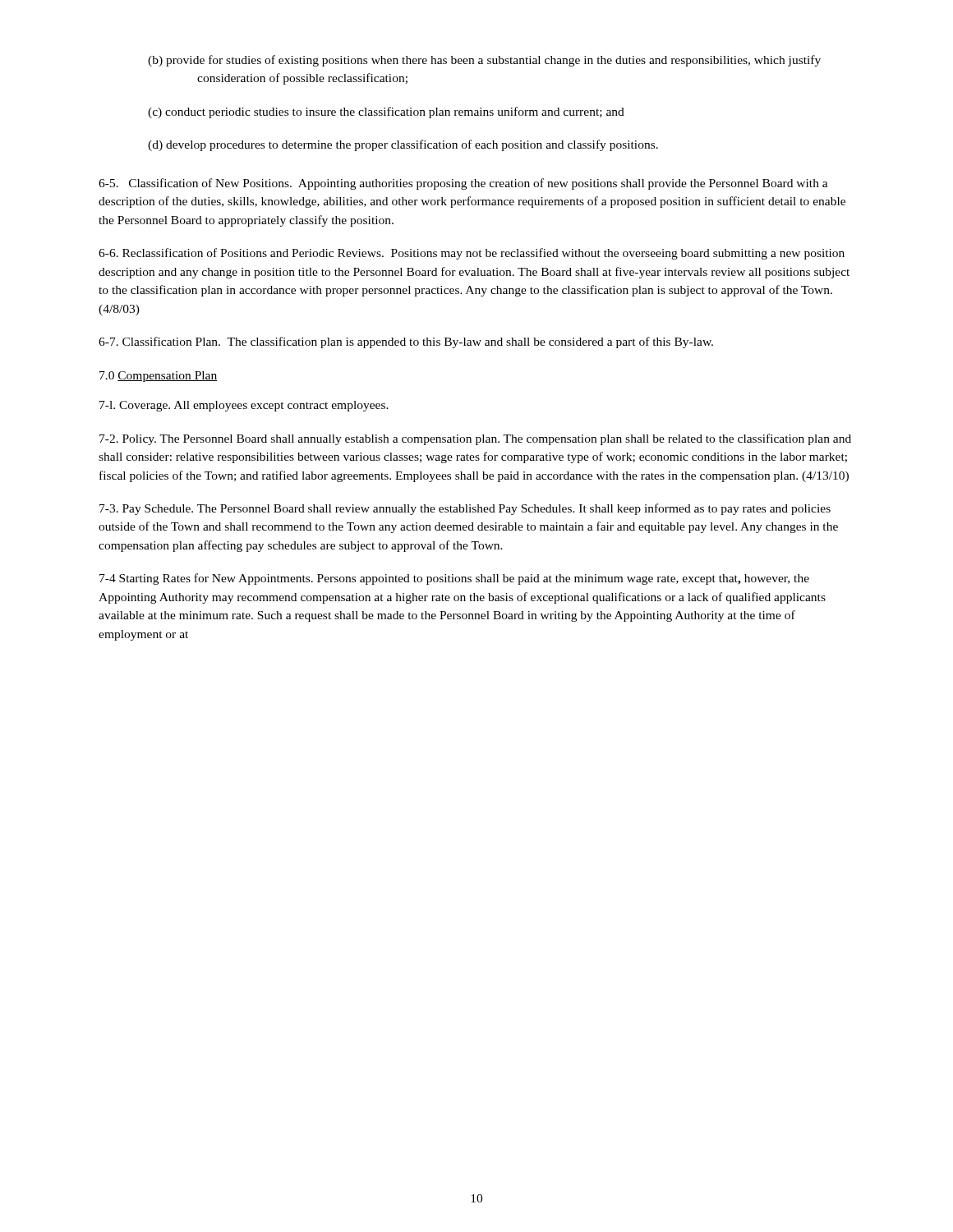
Task: Navigate to the text starting "6-7. Classification Plan."
Action: click(406, 341)
